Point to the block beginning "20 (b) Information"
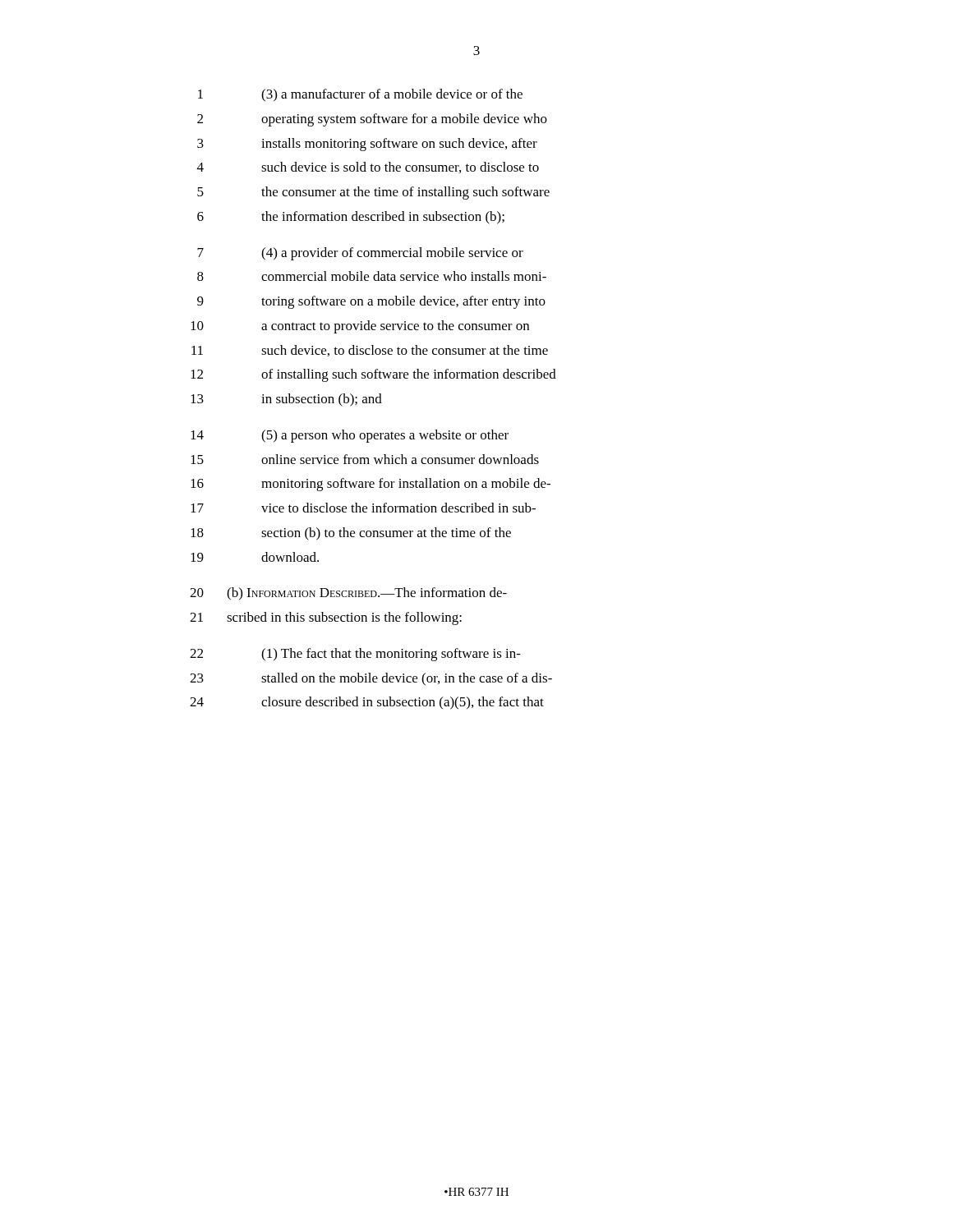The image size is (953, 1232). pos(501,605)
